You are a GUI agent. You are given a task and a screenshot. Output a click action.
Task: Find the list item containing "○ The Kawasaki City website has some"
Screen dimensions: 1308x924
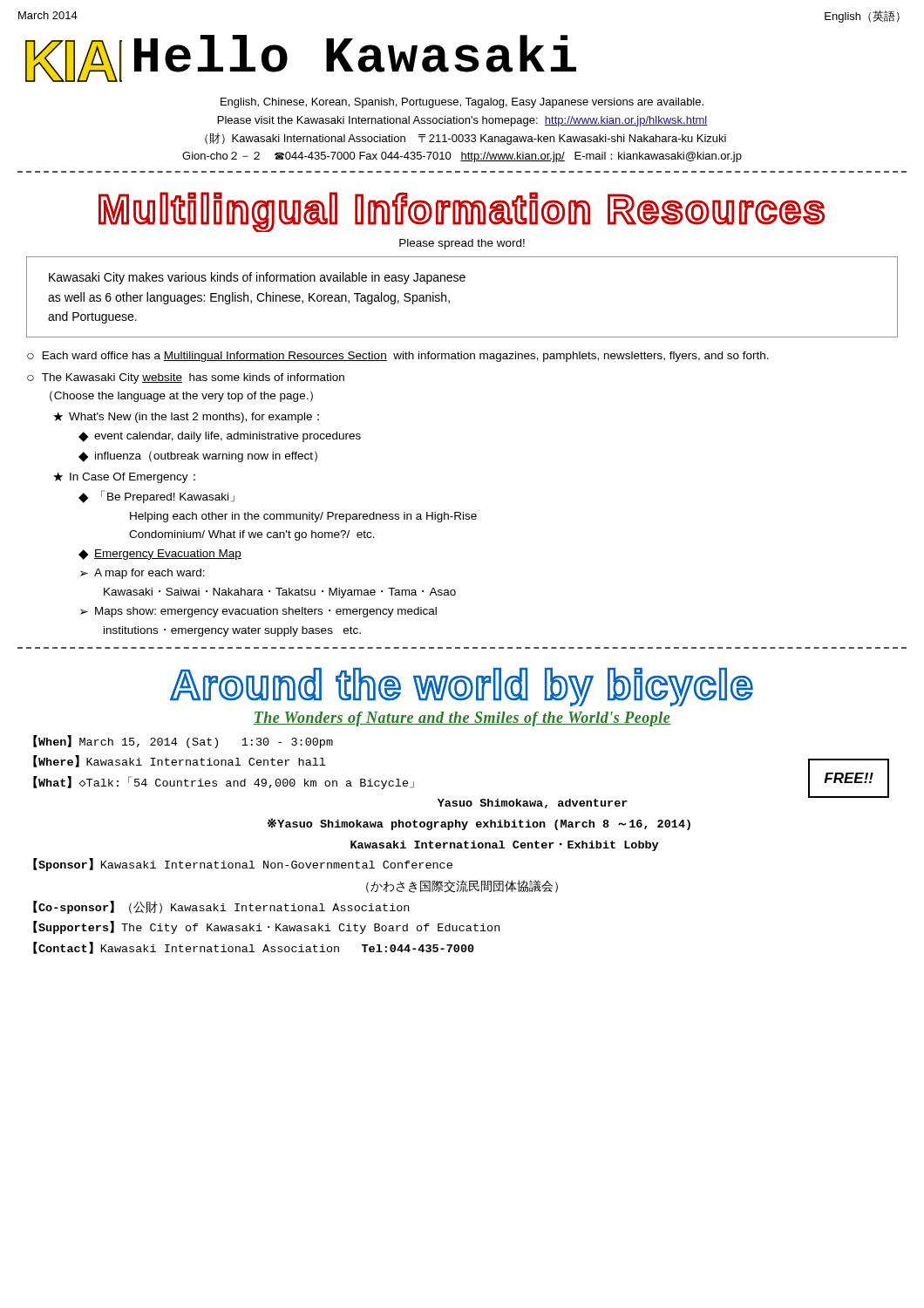click(186, 387)
